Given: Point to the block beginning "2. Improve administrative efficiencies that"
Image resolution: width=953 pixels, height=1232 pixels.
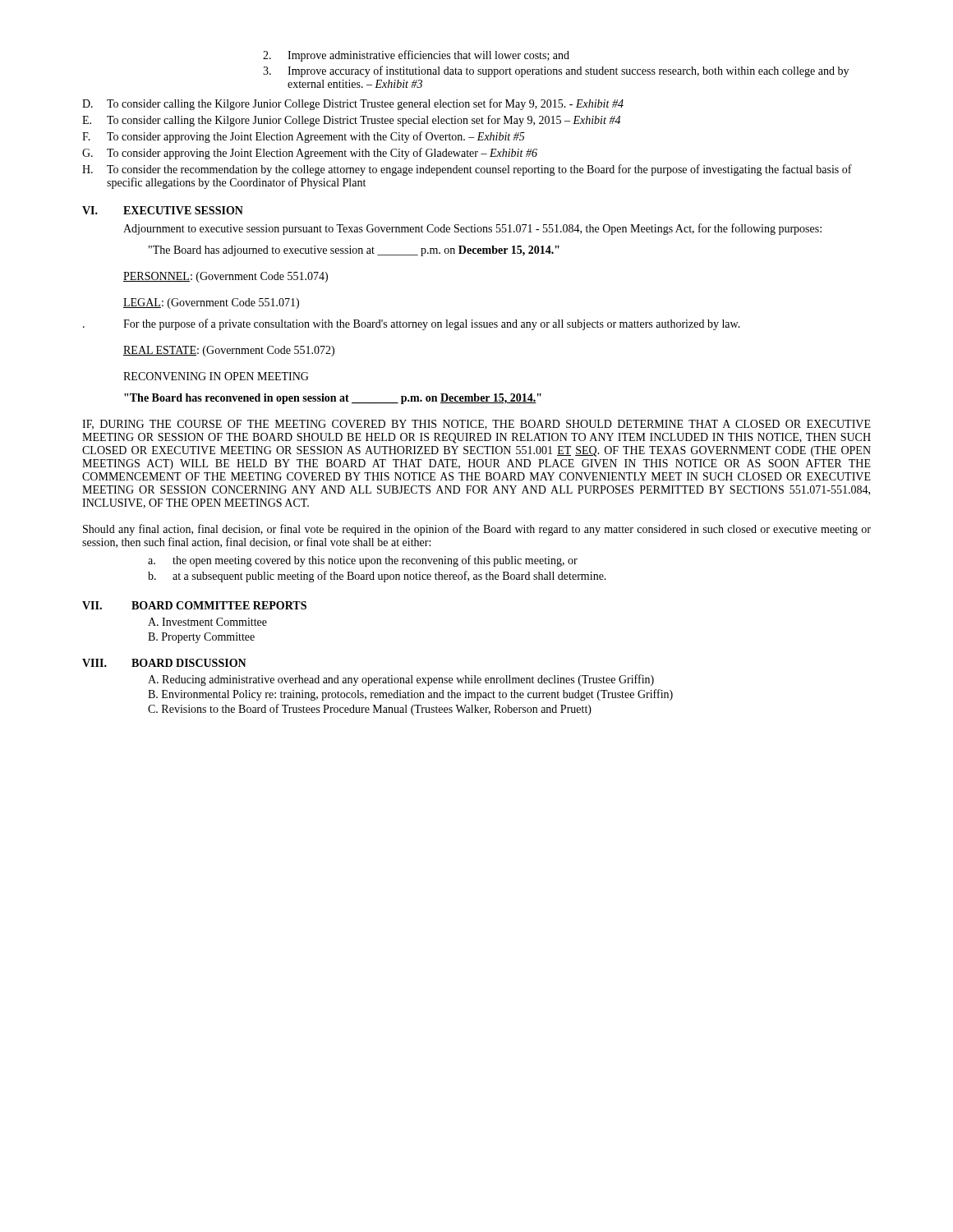Looking at the screenshot, I should [416, 56].
